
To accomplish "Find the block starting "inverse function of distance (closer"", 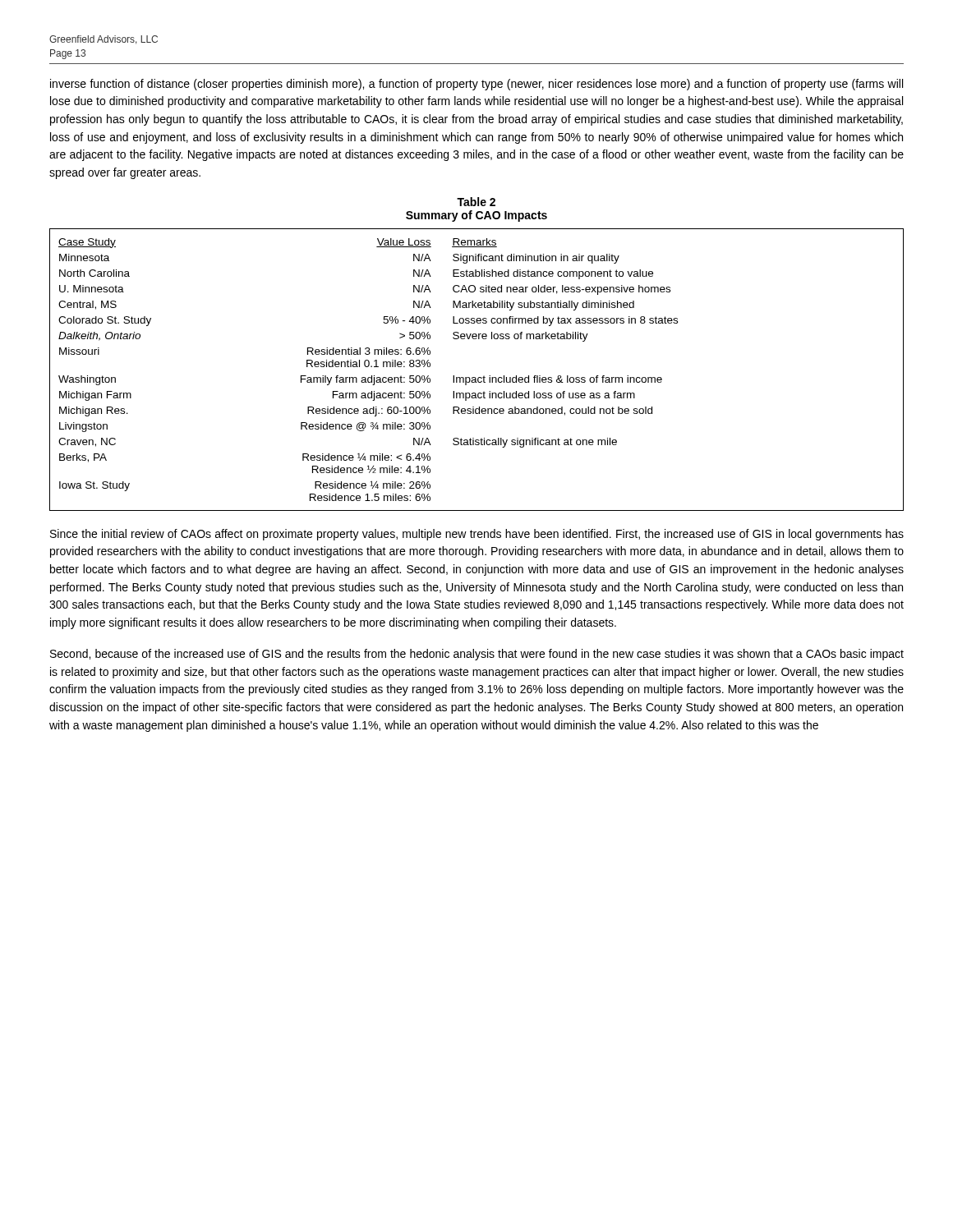I will pos(476,128).
